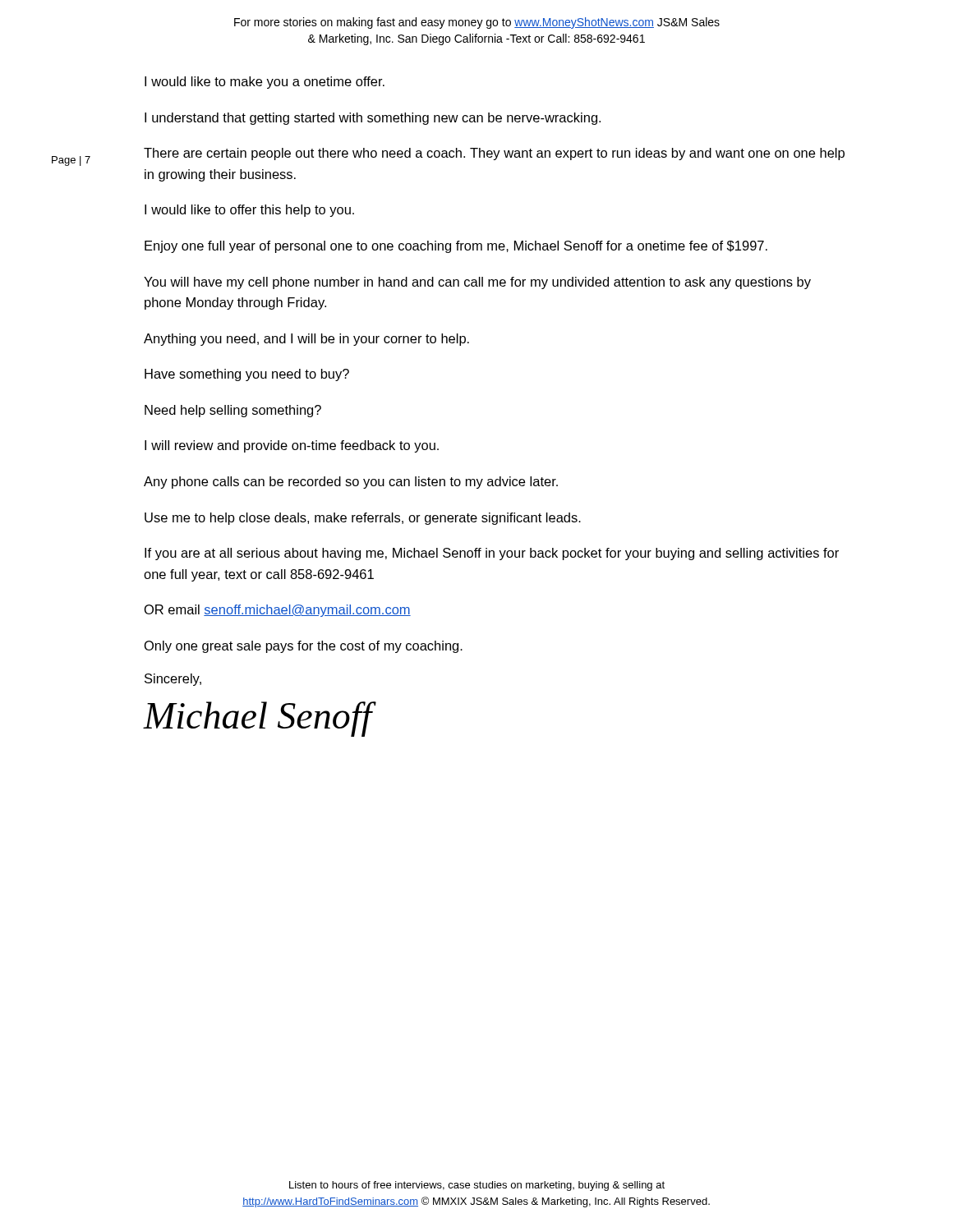
Task: Find the block on this page that starts "There are certain people"
Action: pyautogui.click(x=494, y=163)
